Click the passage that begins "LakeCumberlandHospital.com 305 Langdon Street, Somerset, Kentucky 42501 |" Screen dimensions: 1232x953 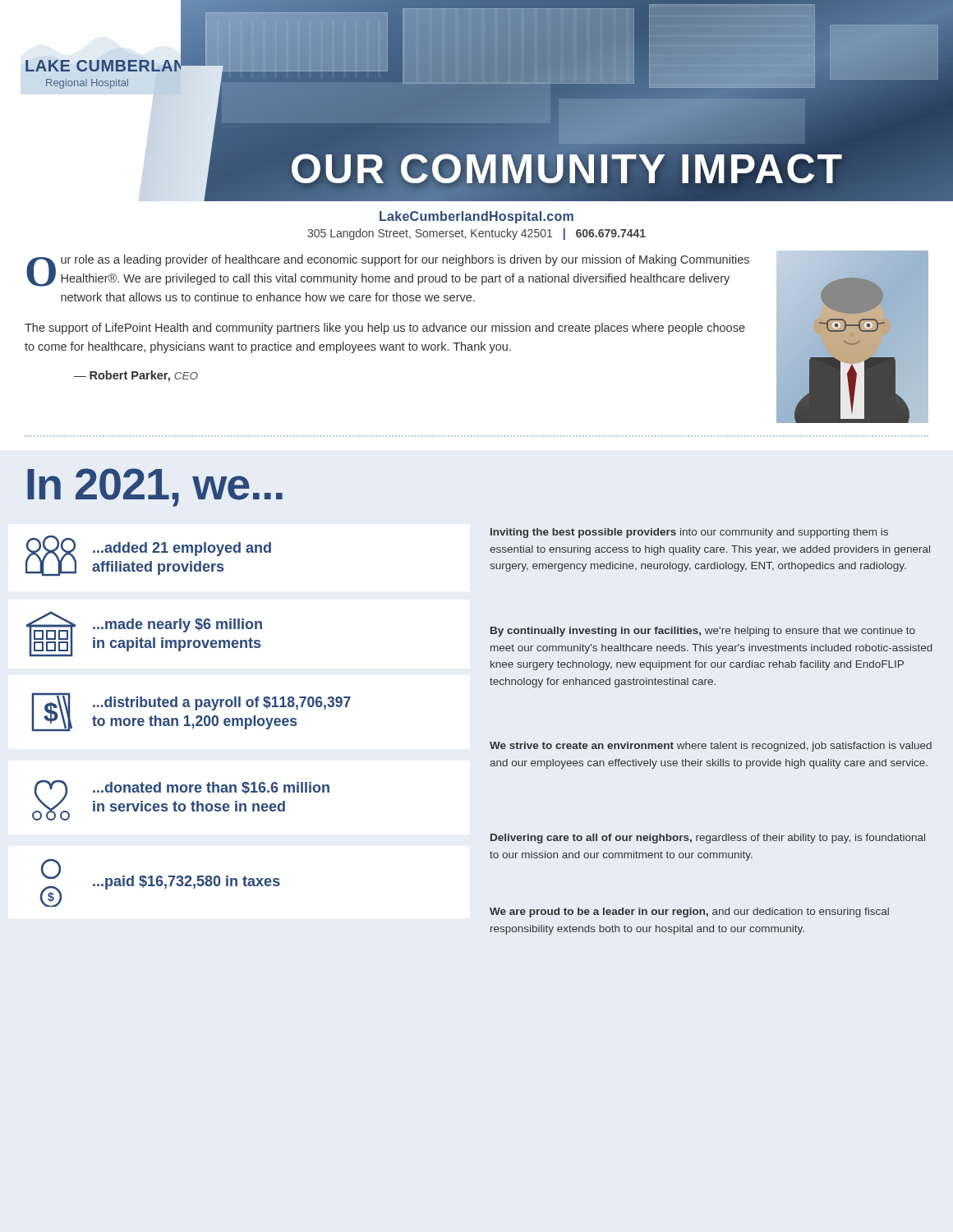click(476, 225)
